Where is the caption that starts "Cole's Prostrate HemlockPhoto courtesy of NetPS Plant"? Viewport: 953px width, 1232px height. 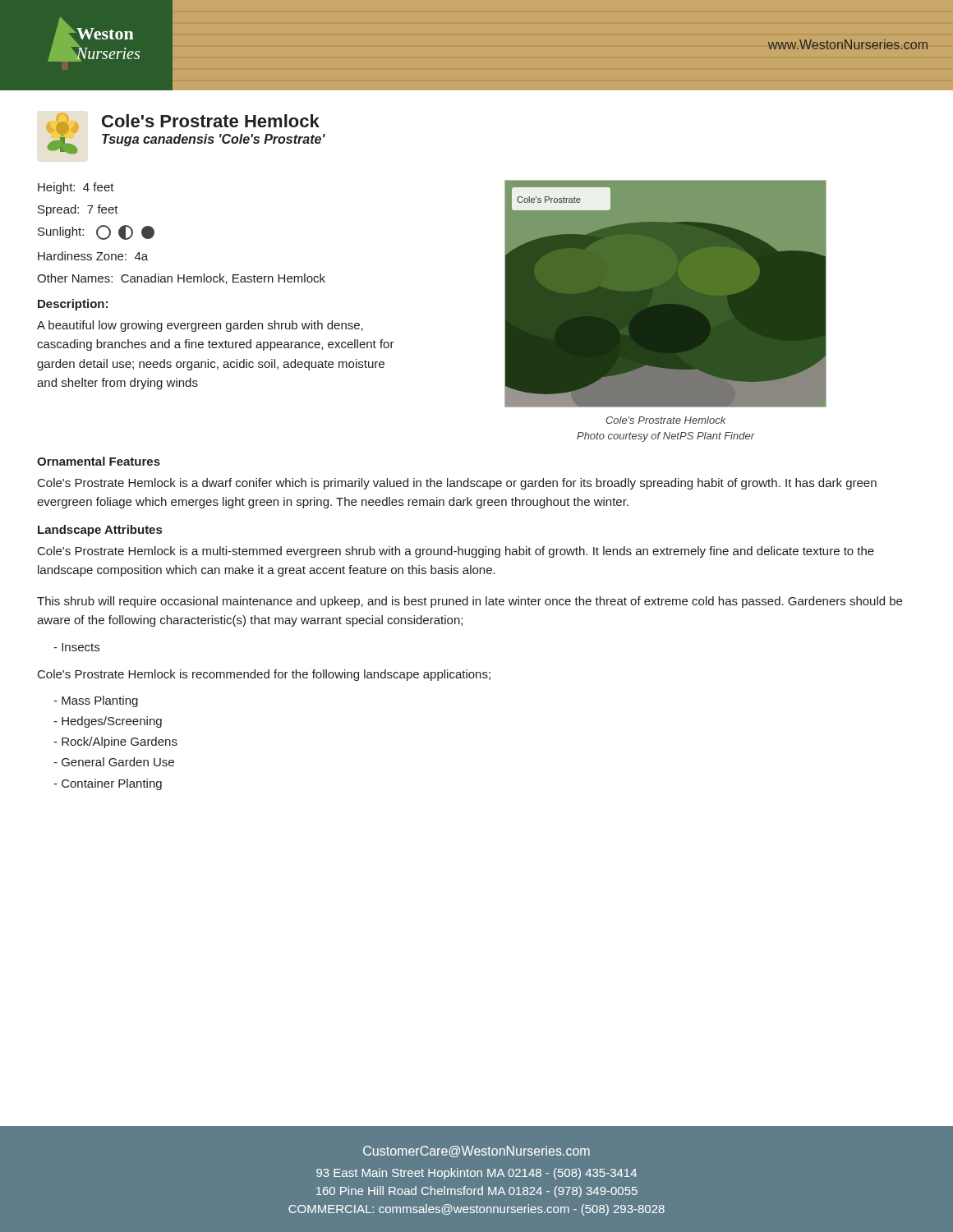(665, 428)
